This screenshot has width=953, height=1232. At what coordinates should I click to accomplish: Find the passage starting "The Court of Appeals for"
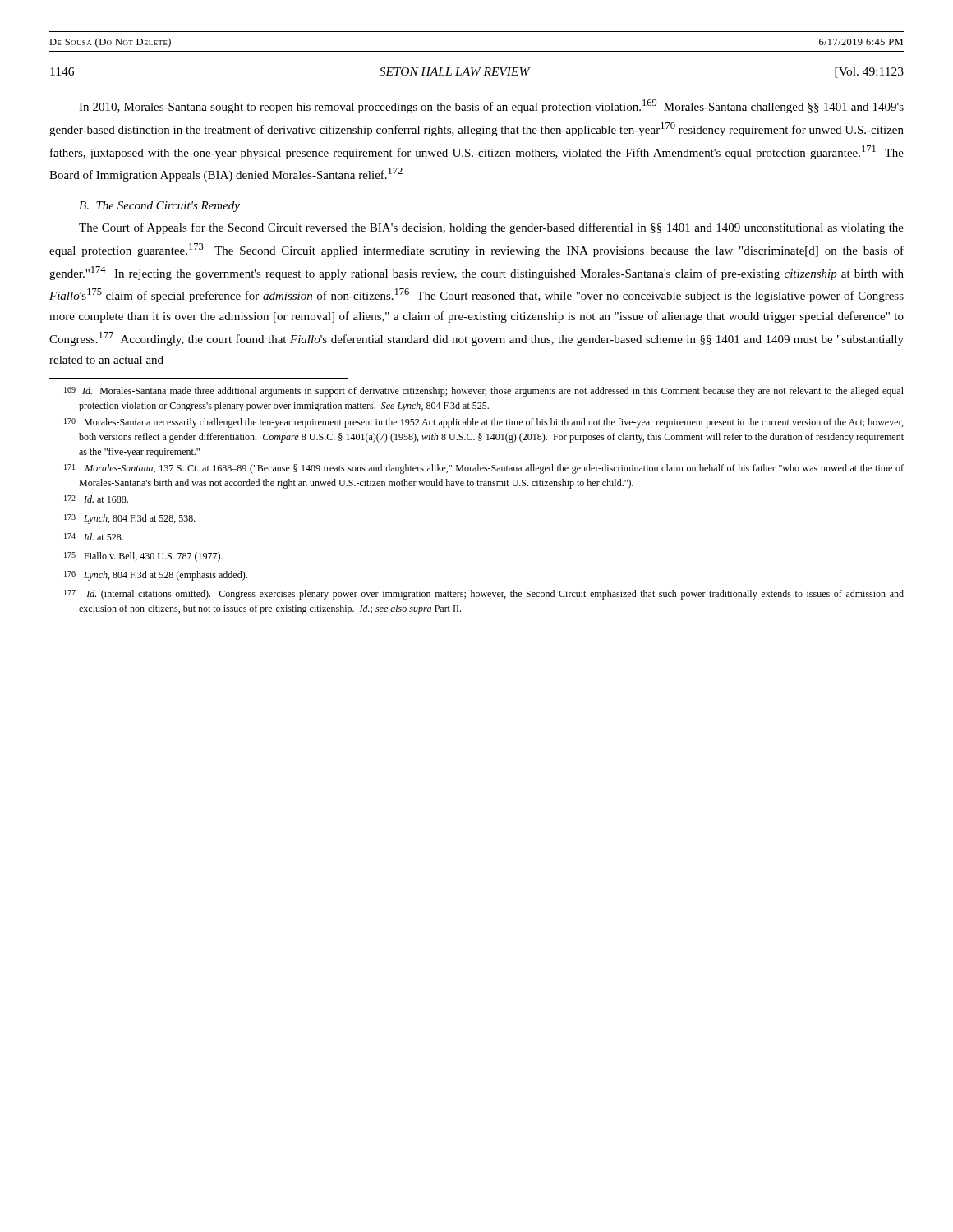pos(476,294)
